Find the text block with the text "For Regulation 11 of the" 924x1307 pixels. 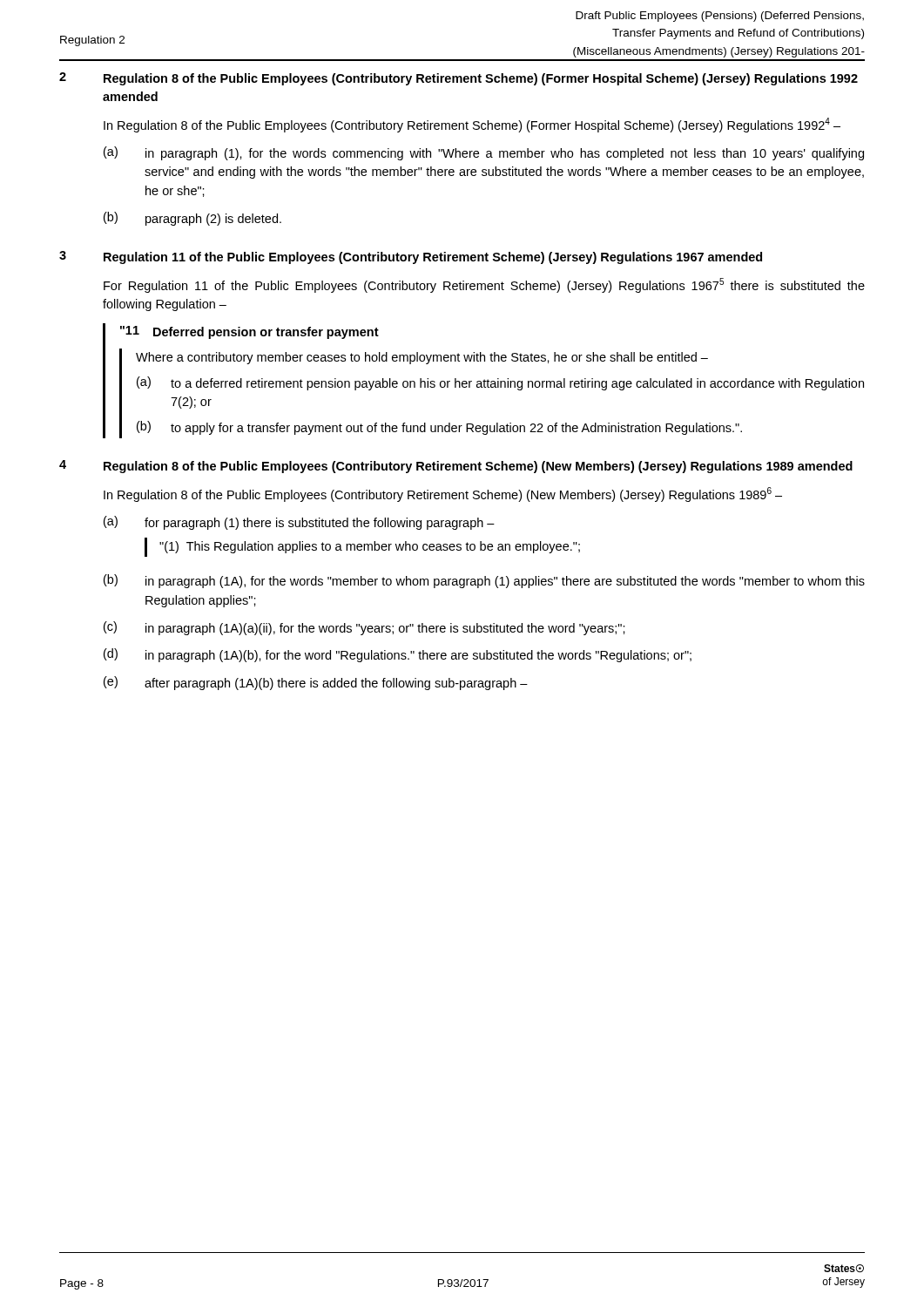[484, 295]
